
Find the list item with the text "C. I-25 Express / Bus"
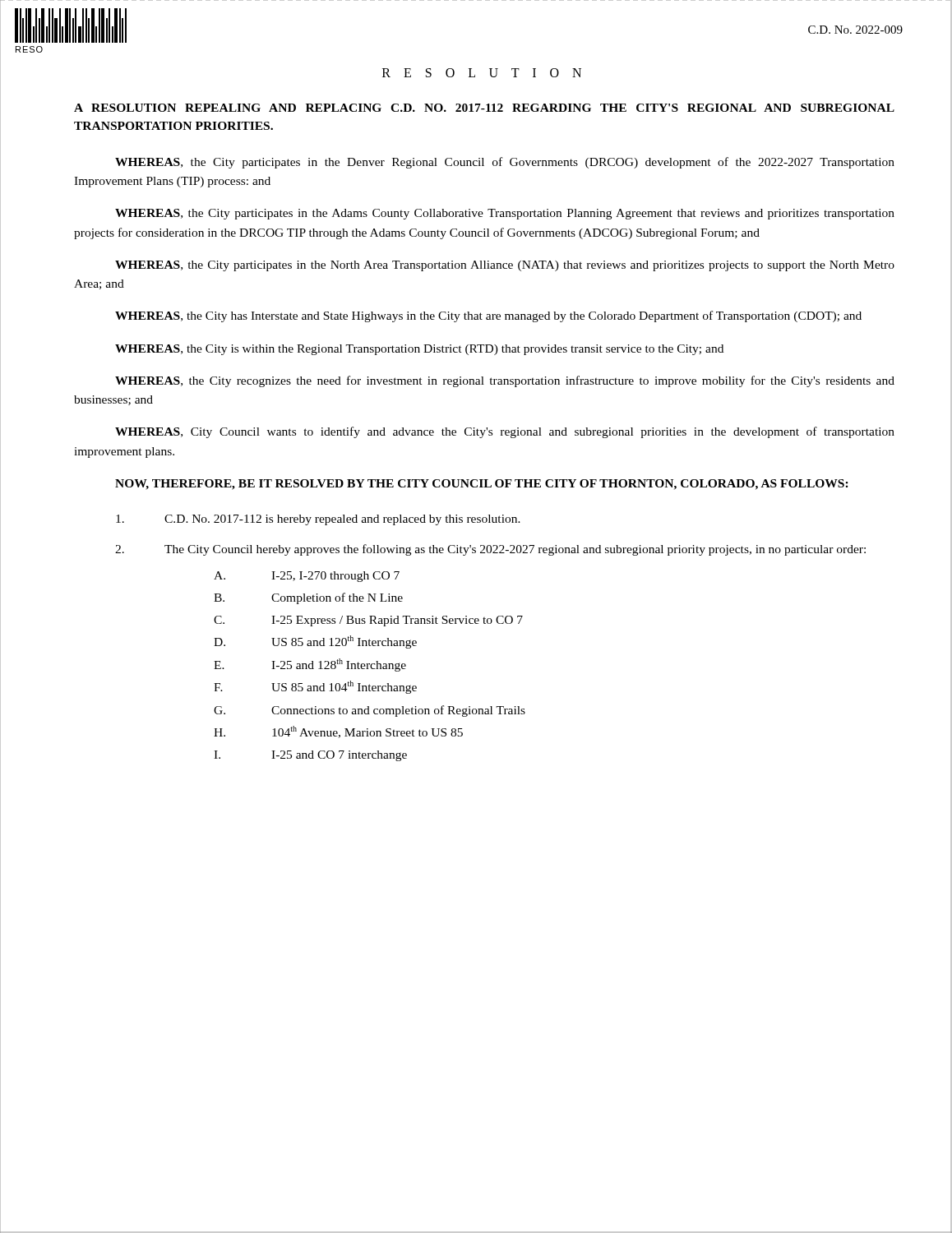tap(529, 620)
